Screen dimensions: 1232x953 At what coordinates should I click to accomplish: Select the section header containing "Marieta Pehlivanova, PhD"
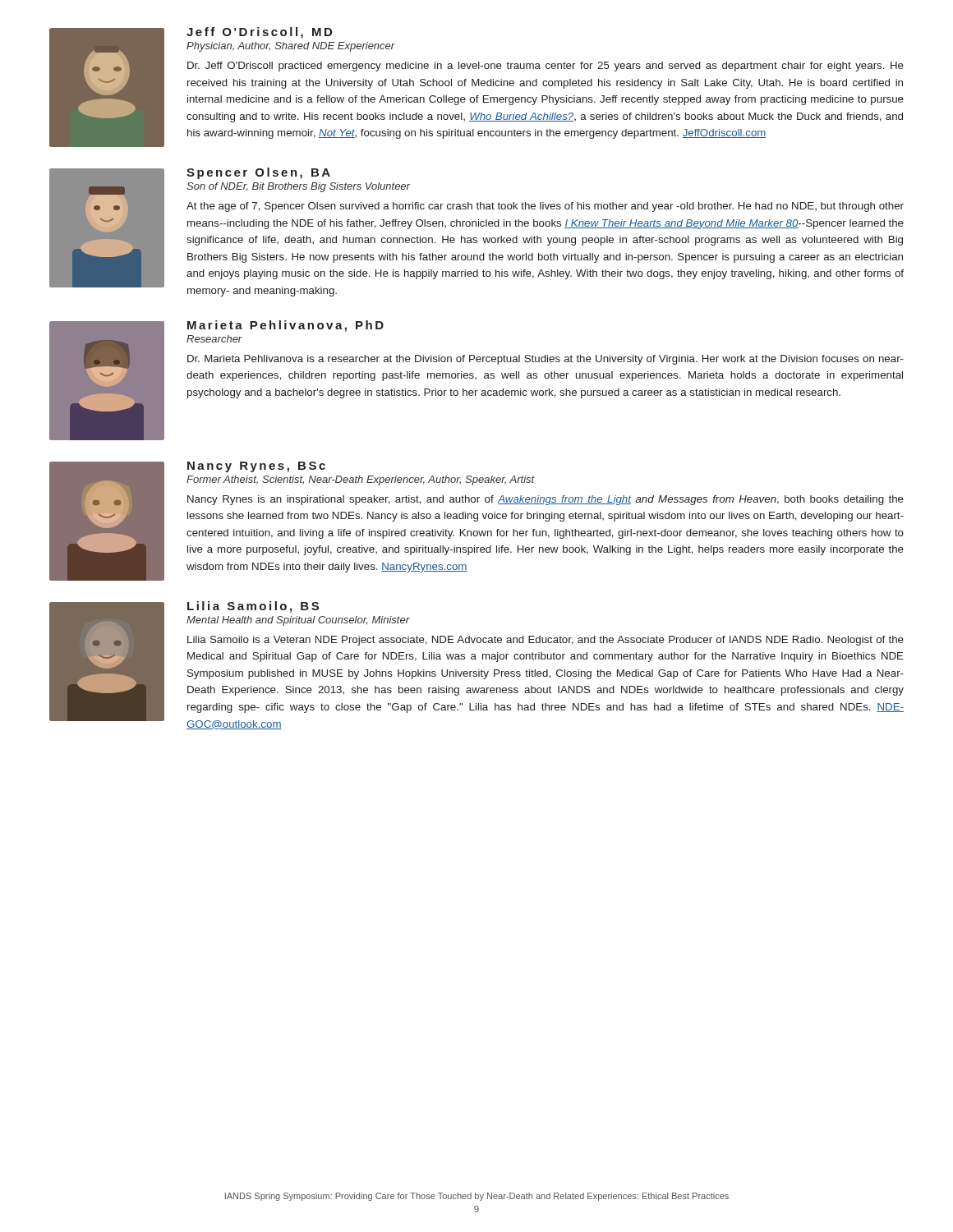pyautogui.click(x=286, y=325)
